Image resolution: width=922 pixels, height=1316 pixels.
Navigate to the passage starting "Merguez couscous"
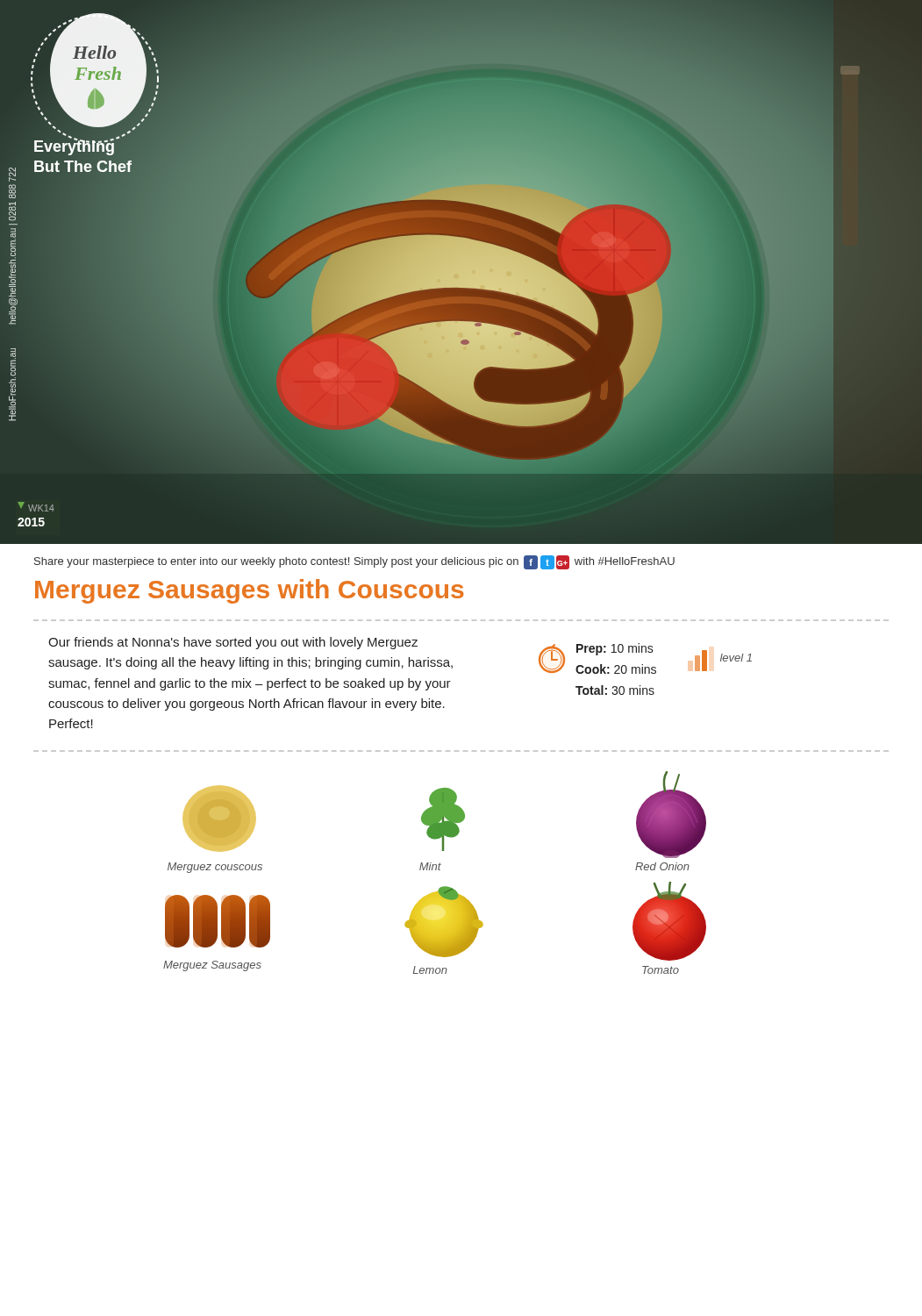tap(215, 866)
